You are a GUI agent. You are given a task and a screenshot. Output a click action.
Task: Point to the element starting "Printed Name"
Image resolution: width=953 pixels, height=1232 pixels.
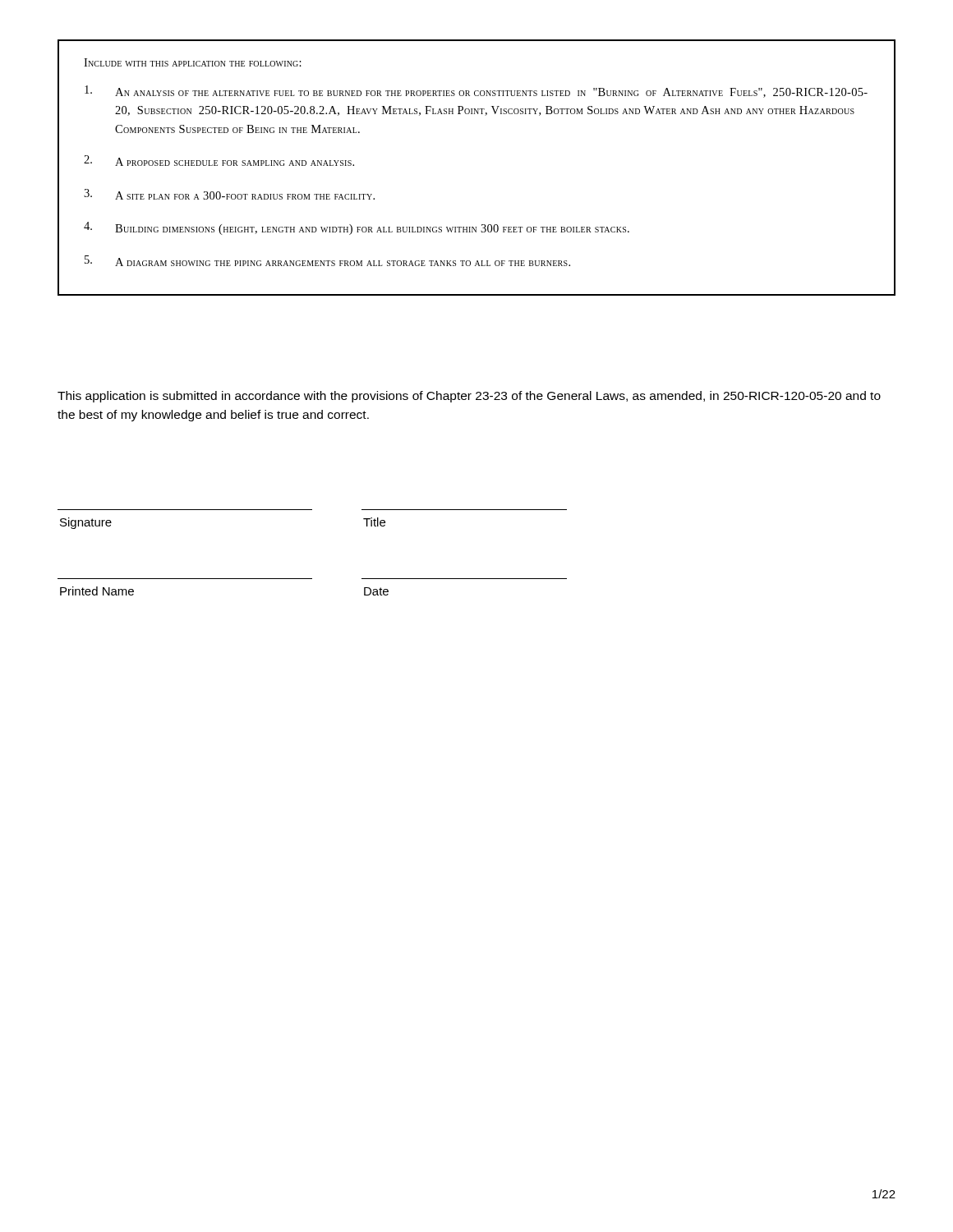(97, 591)
